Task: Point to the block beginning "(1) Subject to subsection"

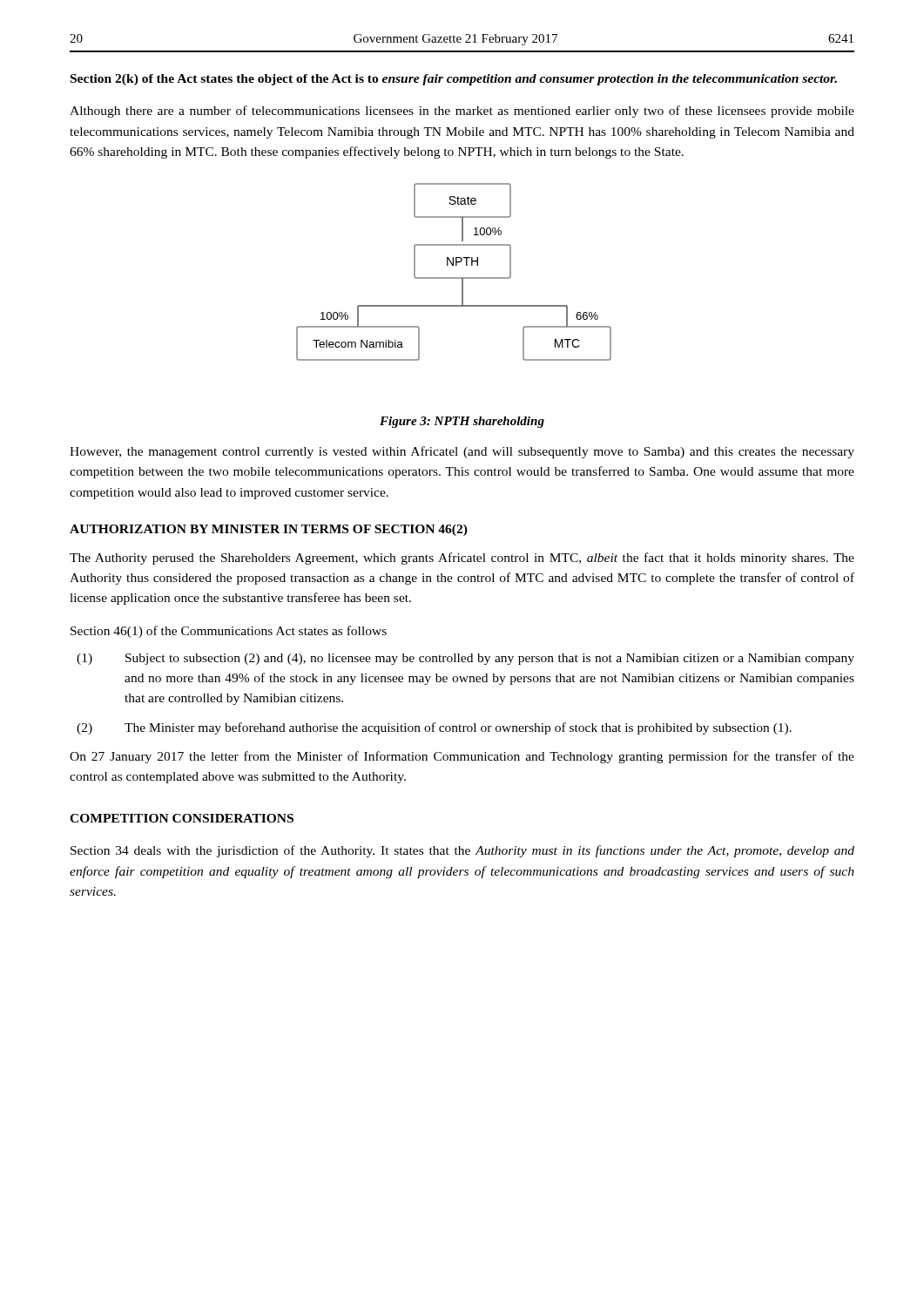Action: click(462, 678)
